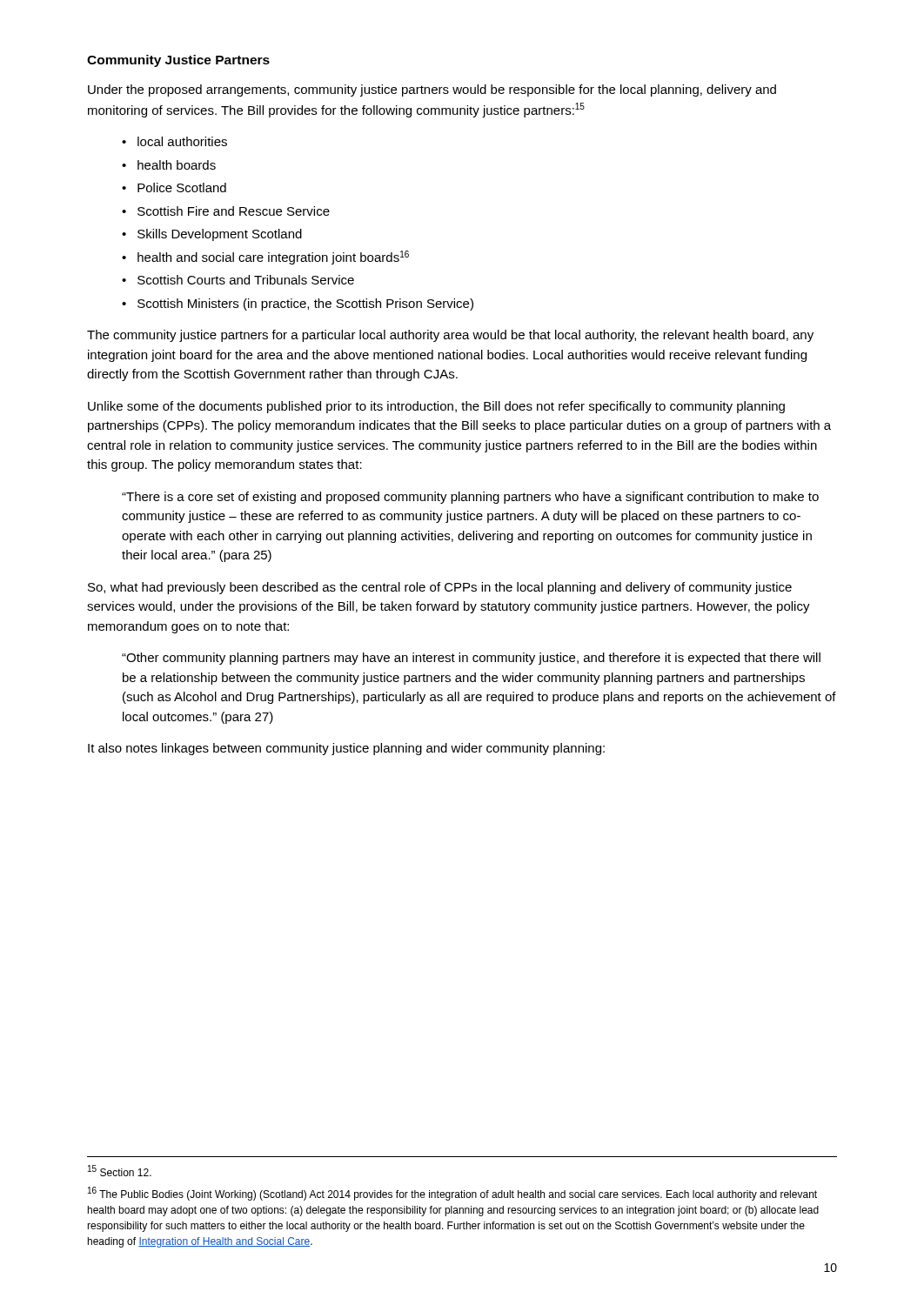The height and width of the screenshot is (1305, 924).
Task: Click on the block starting "Unlike some of the documents published prior to"
Action: [459, 435]
